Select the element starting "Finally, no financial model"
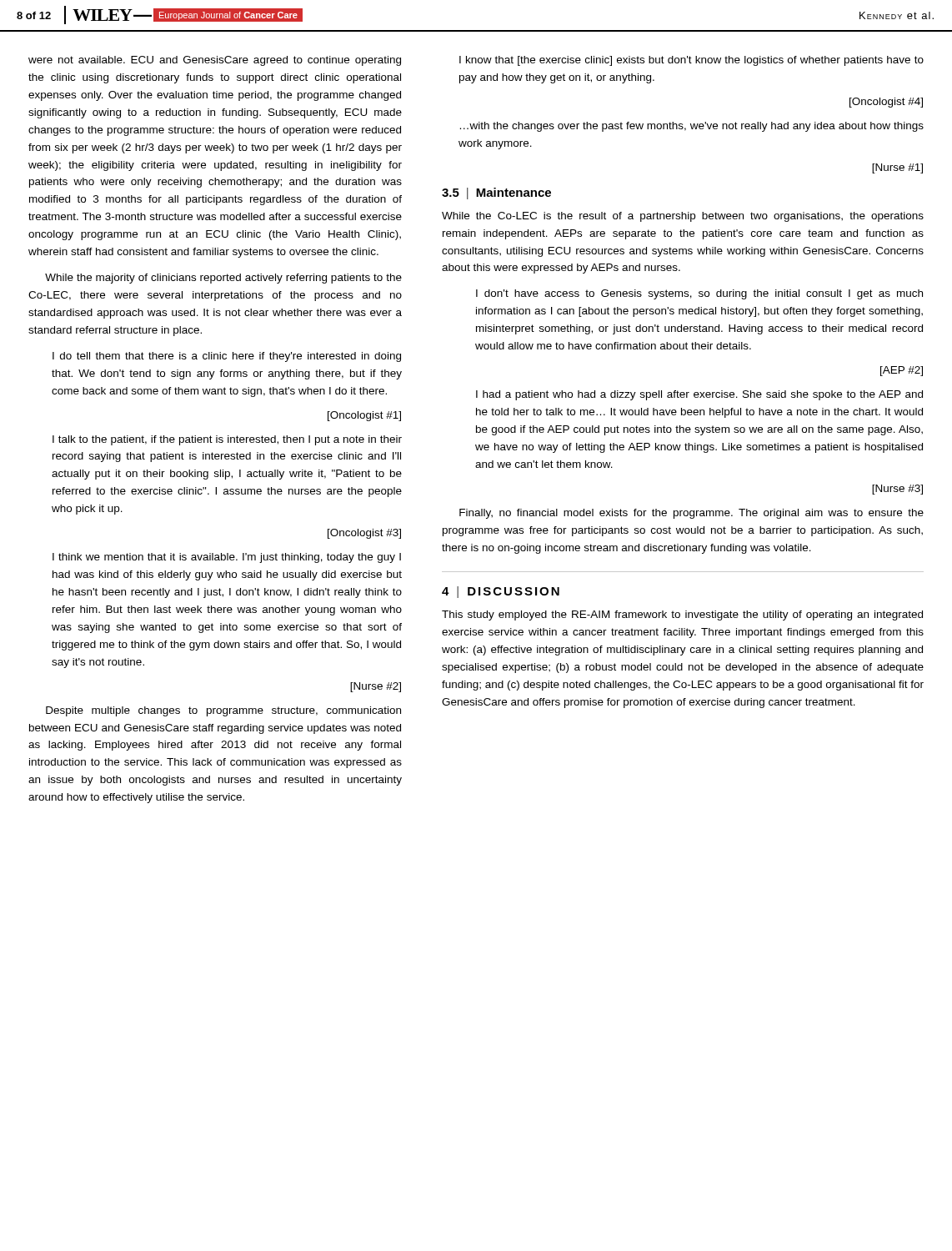Viewport: 952px width, 1251px height. (x=683, y=530)
